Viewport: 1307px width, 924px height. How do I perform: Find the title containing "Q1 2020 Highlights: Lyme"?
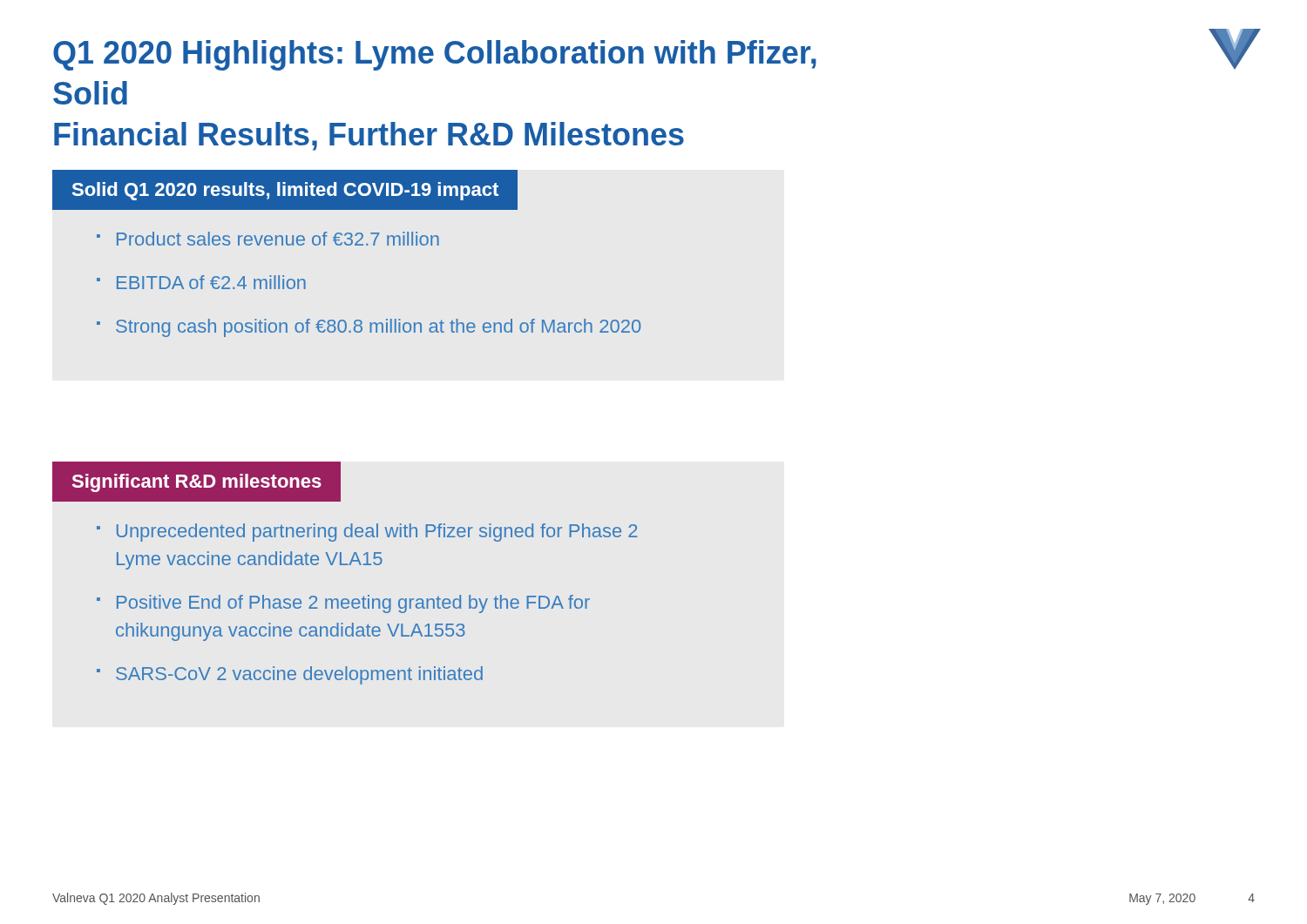click(x=435, y=55)
